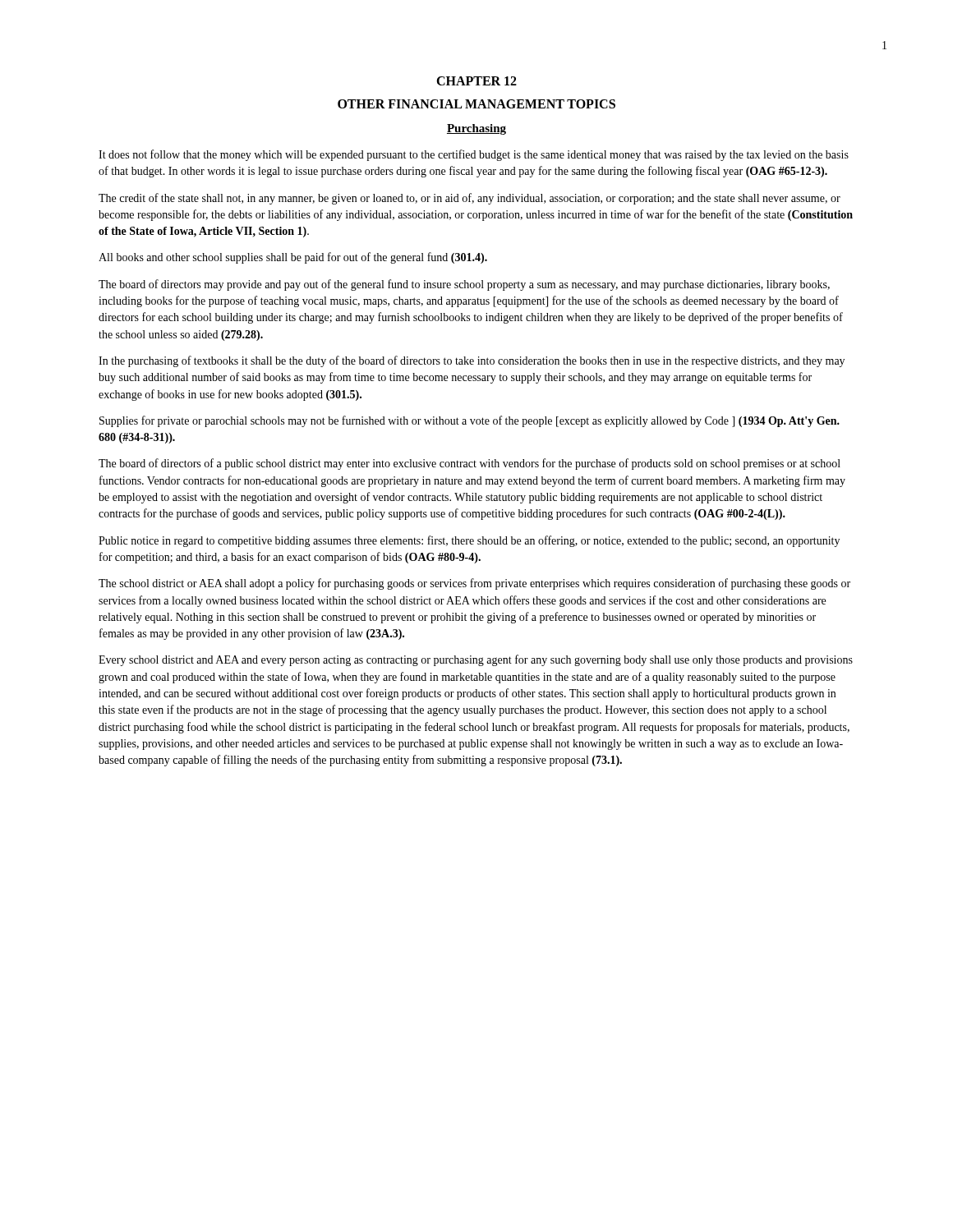Select the text block with the text "Every school district"

tap(476, 710)
